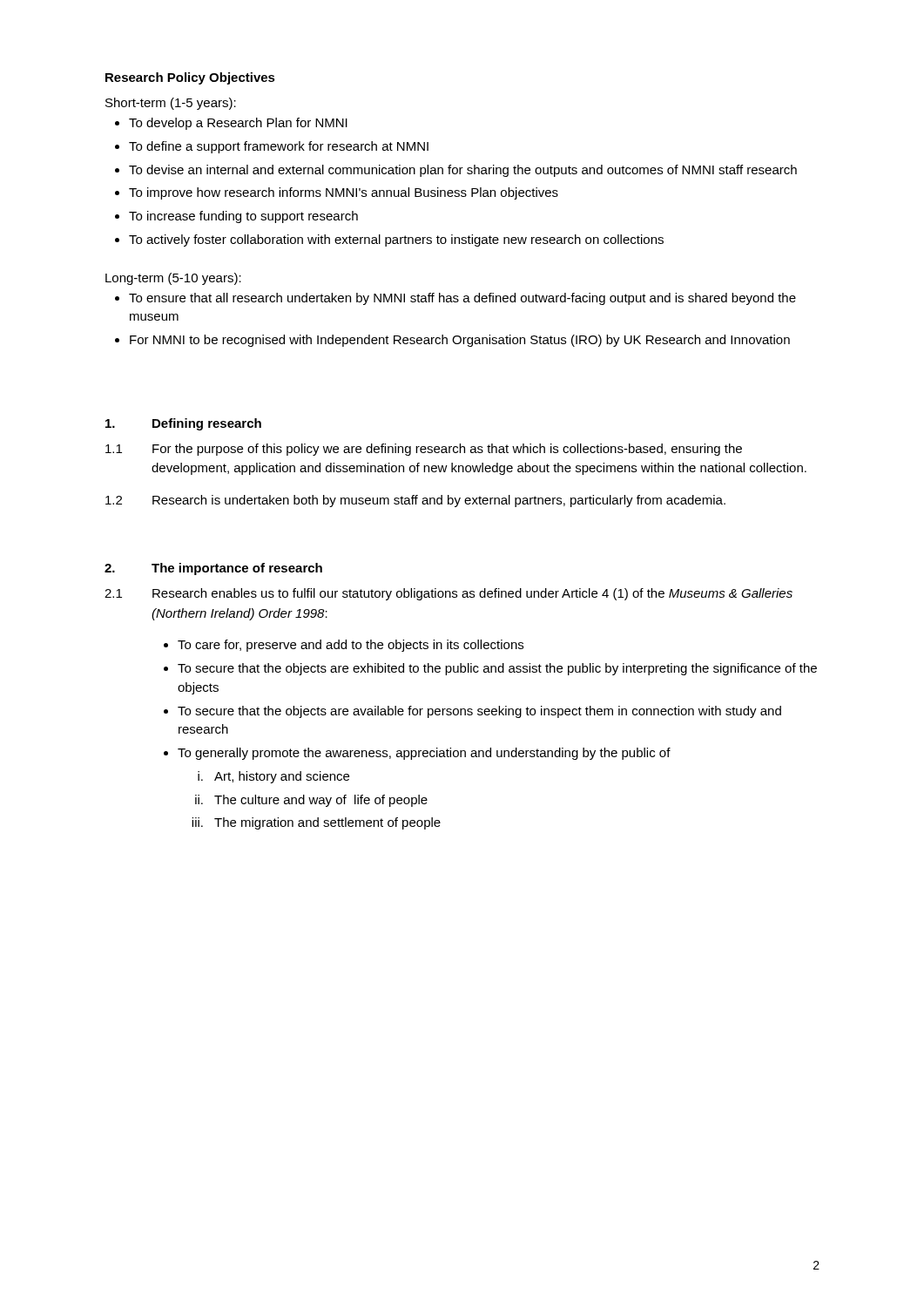Point to the text starting "To actively foster collaboration"
This screenshot has height=1307, width=924.
point(396,239)
